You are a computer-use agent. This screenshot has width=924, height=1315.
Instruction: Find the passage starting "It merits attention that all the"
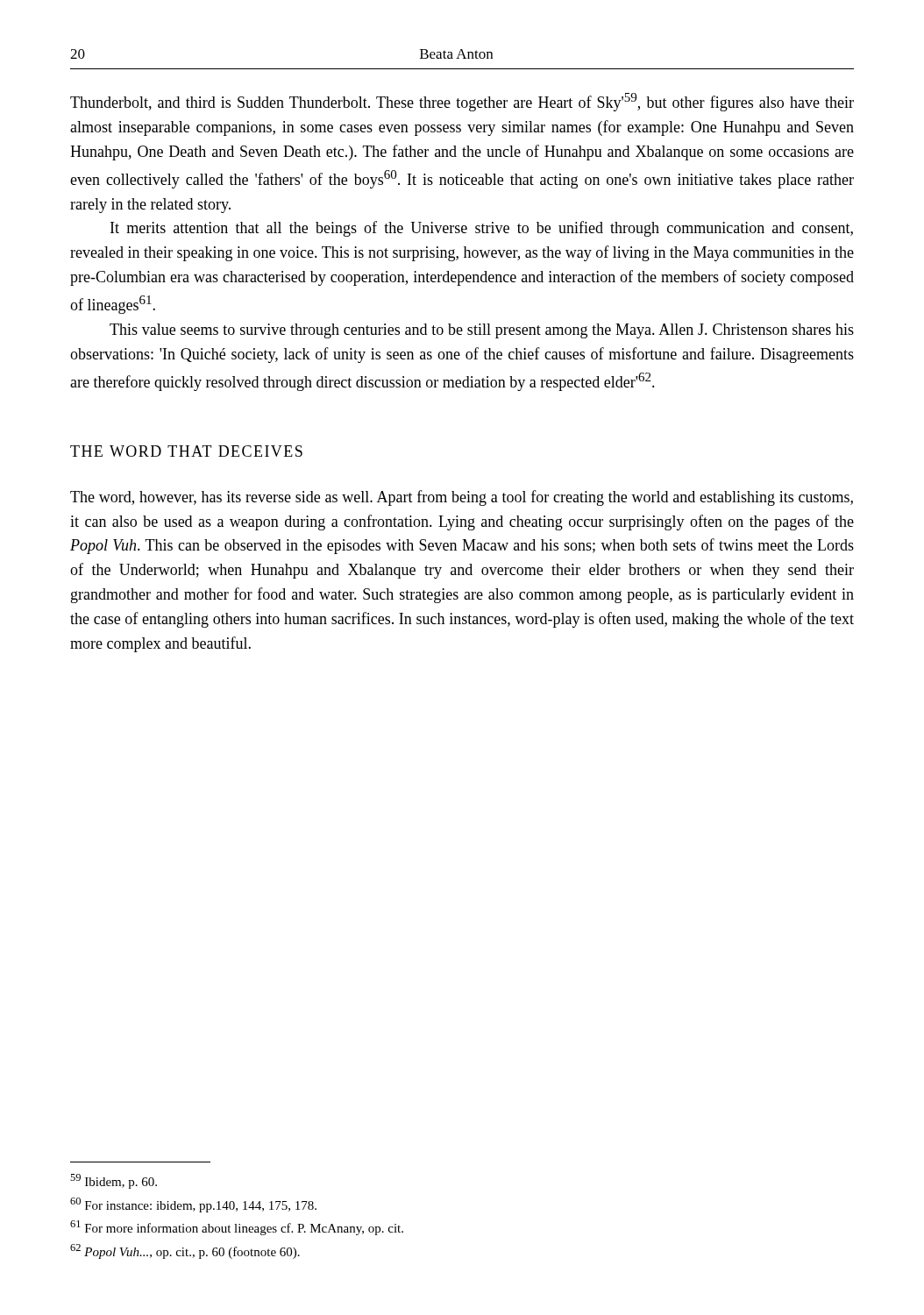[x=462, y=268]
